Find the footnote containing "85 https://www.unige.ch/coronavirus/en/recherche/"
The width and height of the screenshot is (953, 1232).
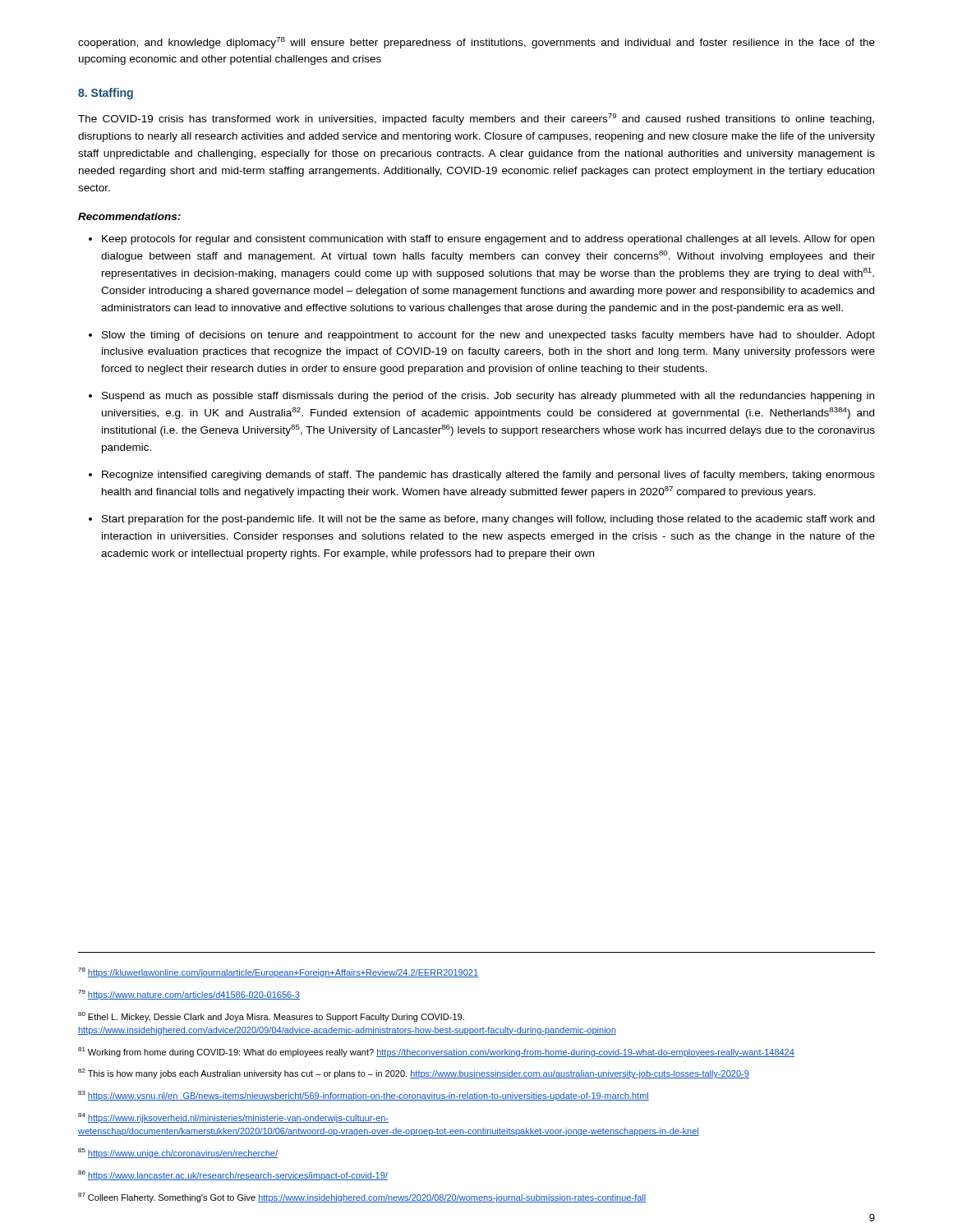tap(178, 1153)
